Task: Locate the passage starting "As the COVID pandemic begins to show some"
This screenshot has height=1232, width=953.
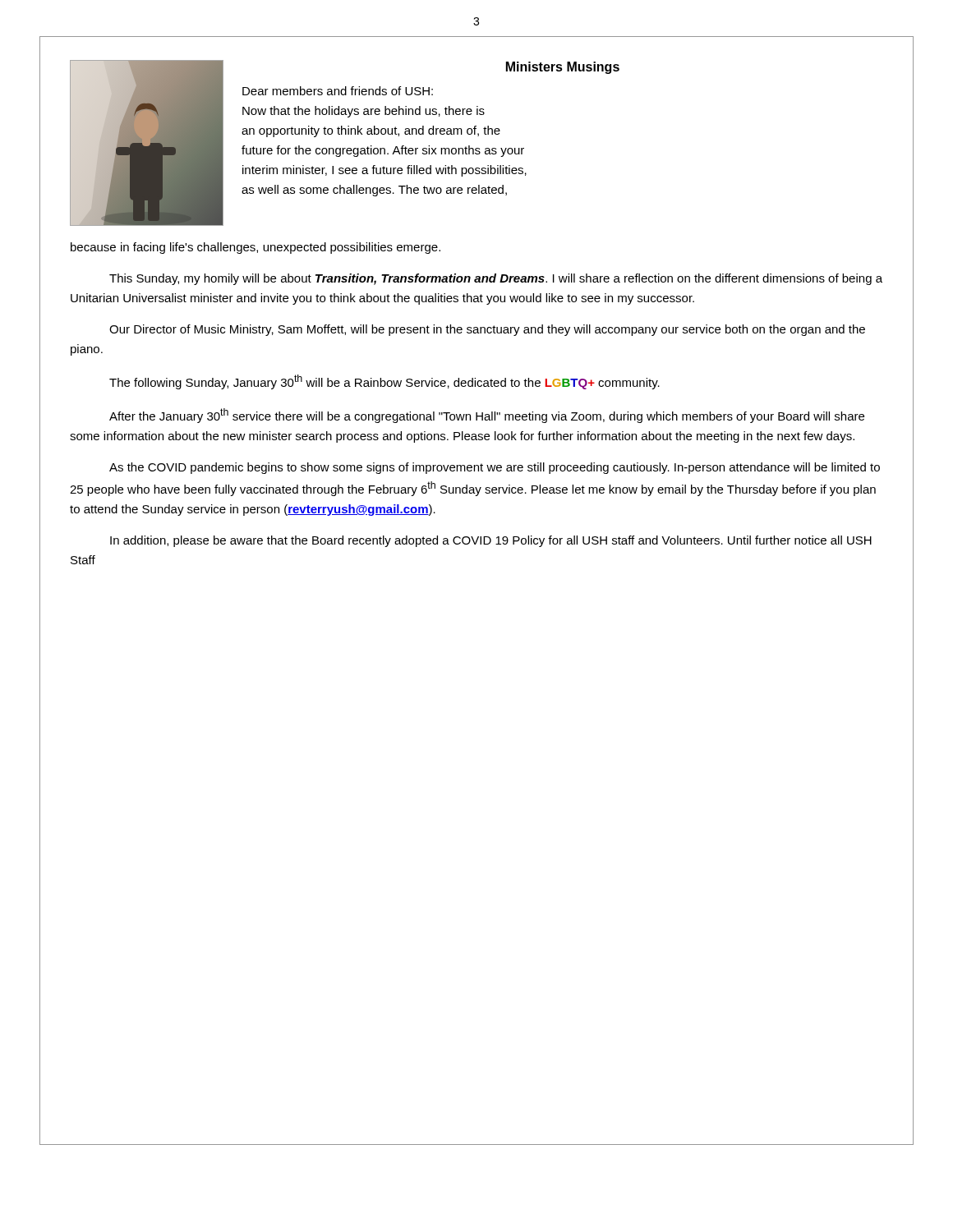Action: [x=475, y=488]
